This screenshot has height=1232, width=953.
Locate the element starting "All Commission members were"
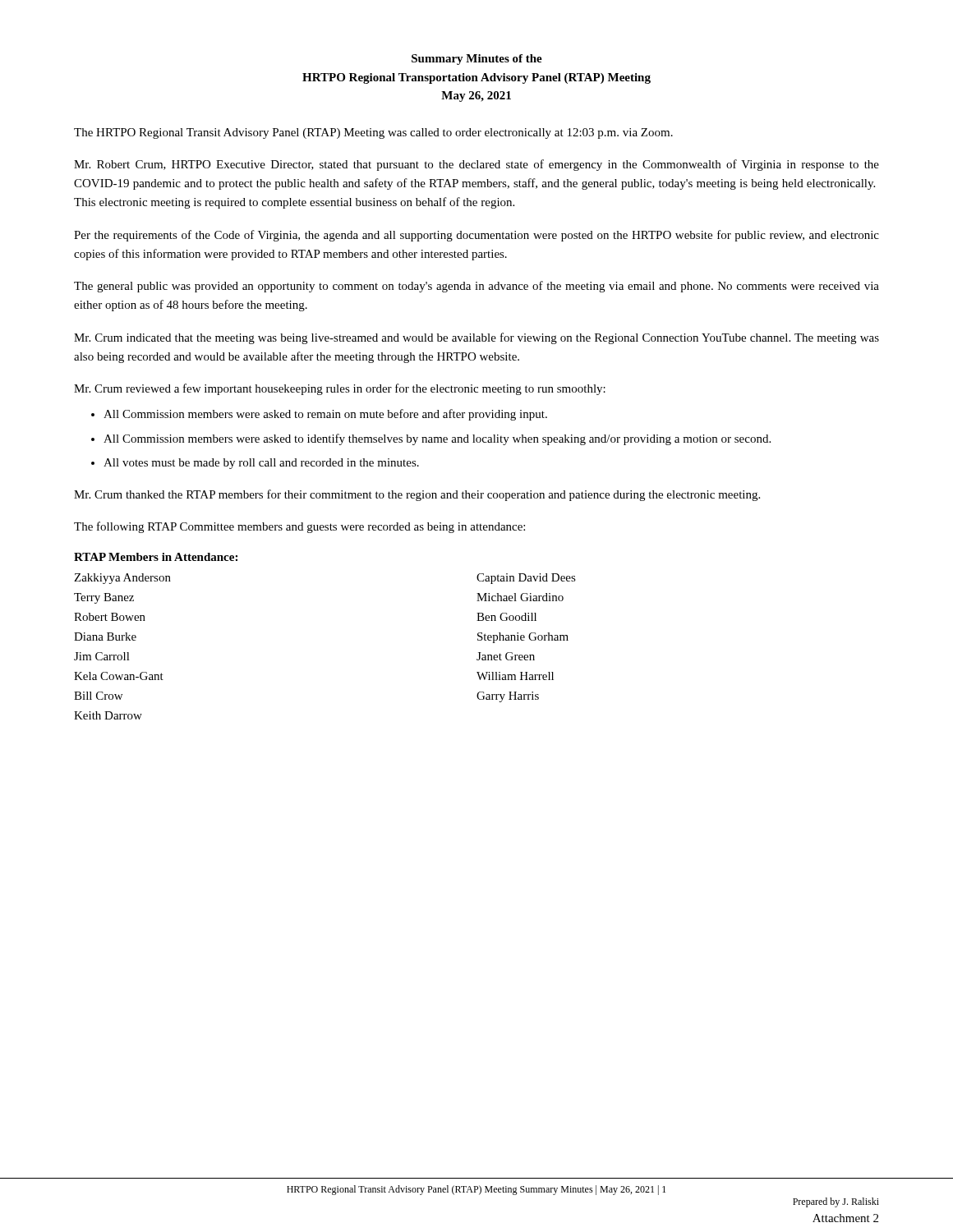pyautogui.click(x=476, y=439)
